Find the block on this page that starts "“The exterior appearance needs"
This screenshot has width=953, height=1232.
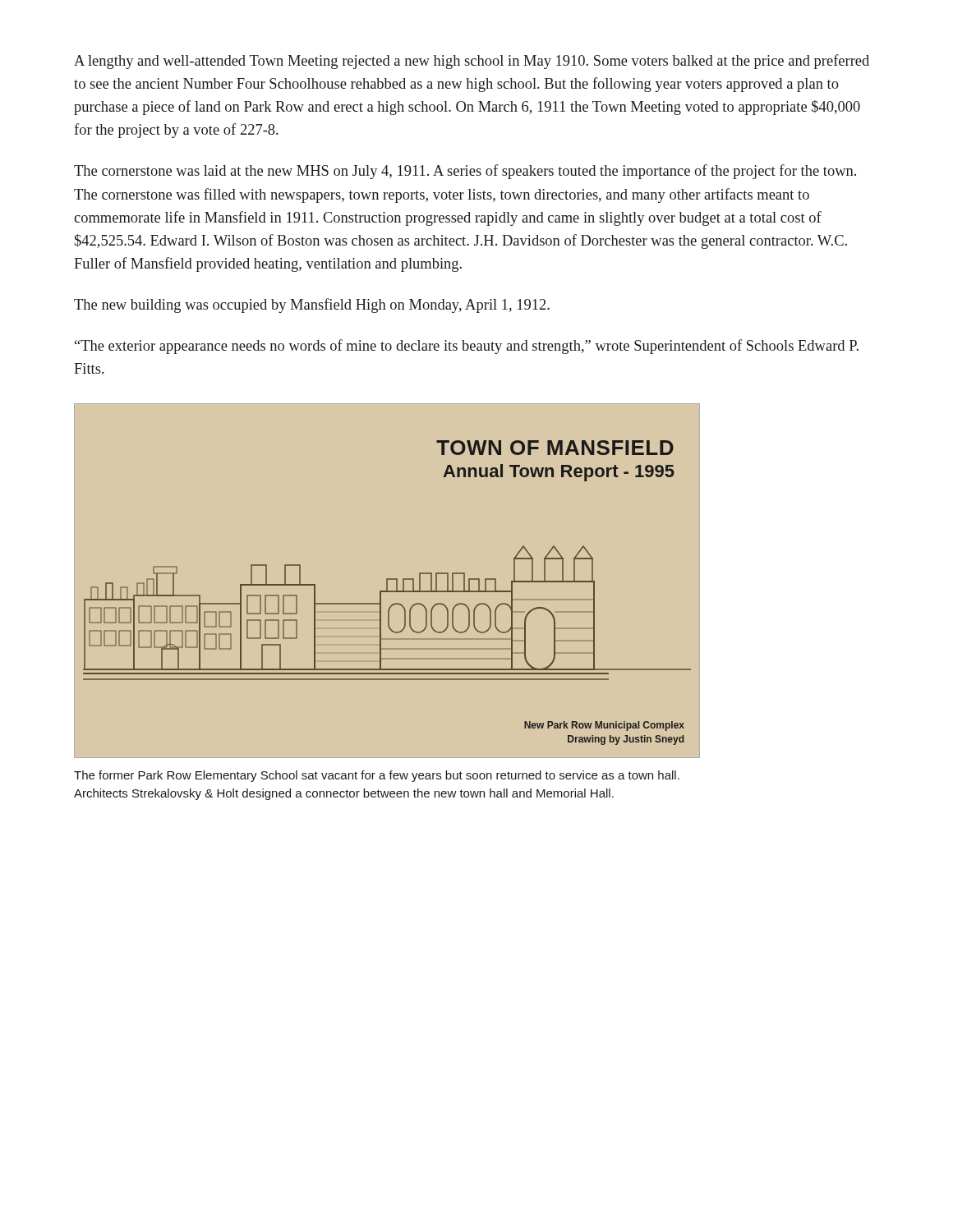pos(467,357)
